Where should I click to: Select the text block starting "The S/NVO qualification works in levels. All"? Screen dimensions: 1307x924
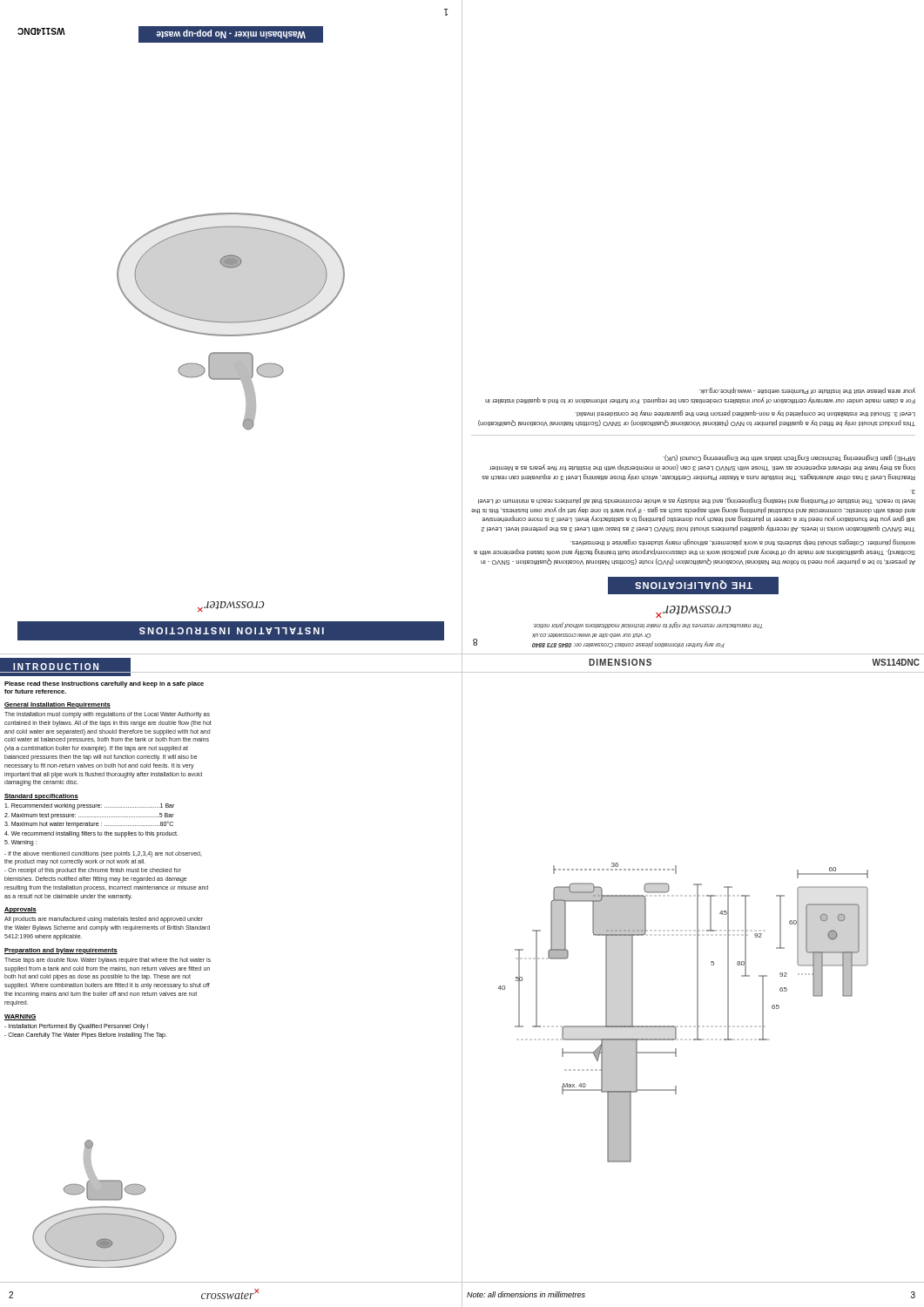(693, 511)
